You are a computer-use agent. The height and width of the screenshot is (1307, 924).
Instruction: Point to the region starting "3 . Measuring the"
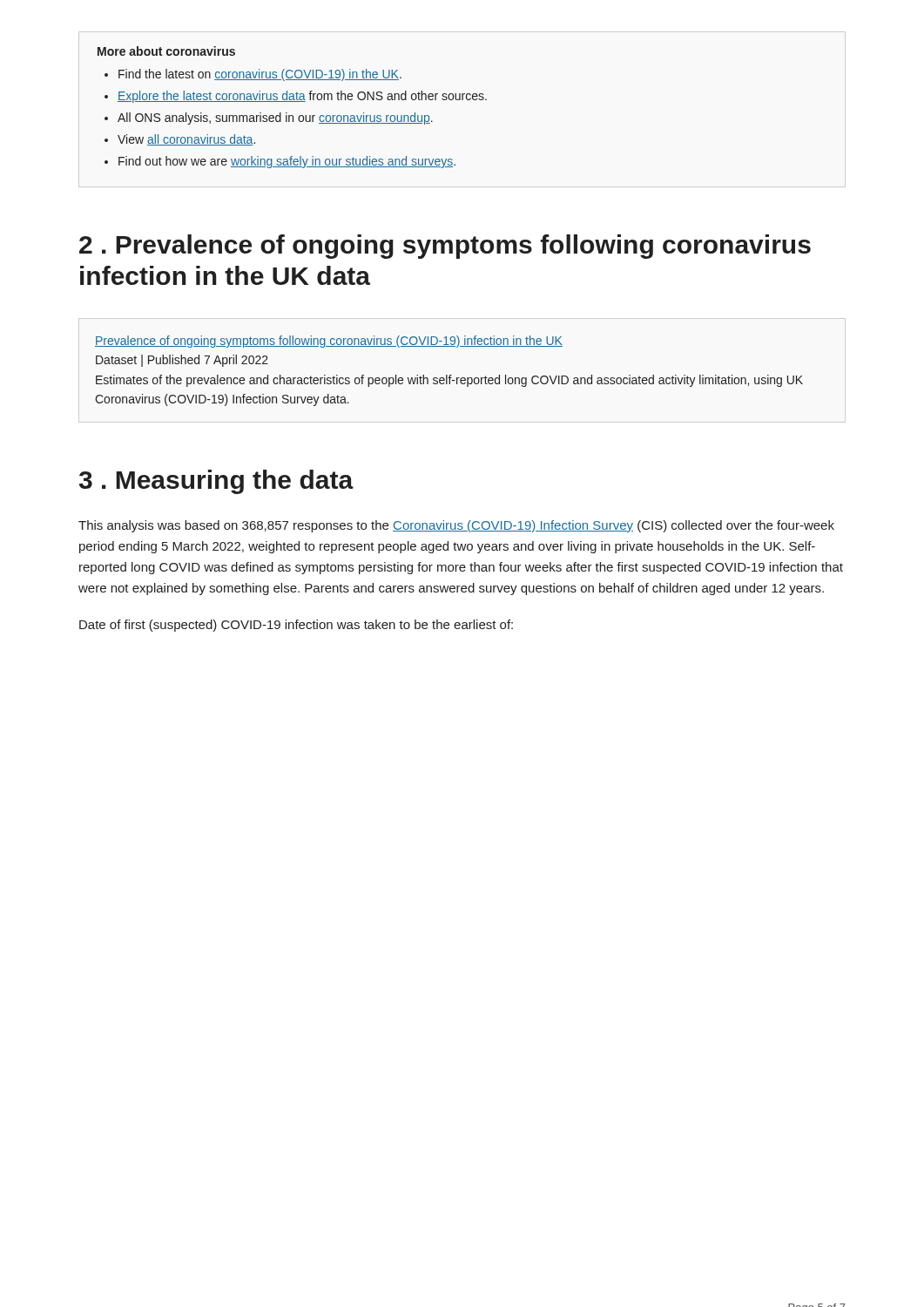point(216,479)
